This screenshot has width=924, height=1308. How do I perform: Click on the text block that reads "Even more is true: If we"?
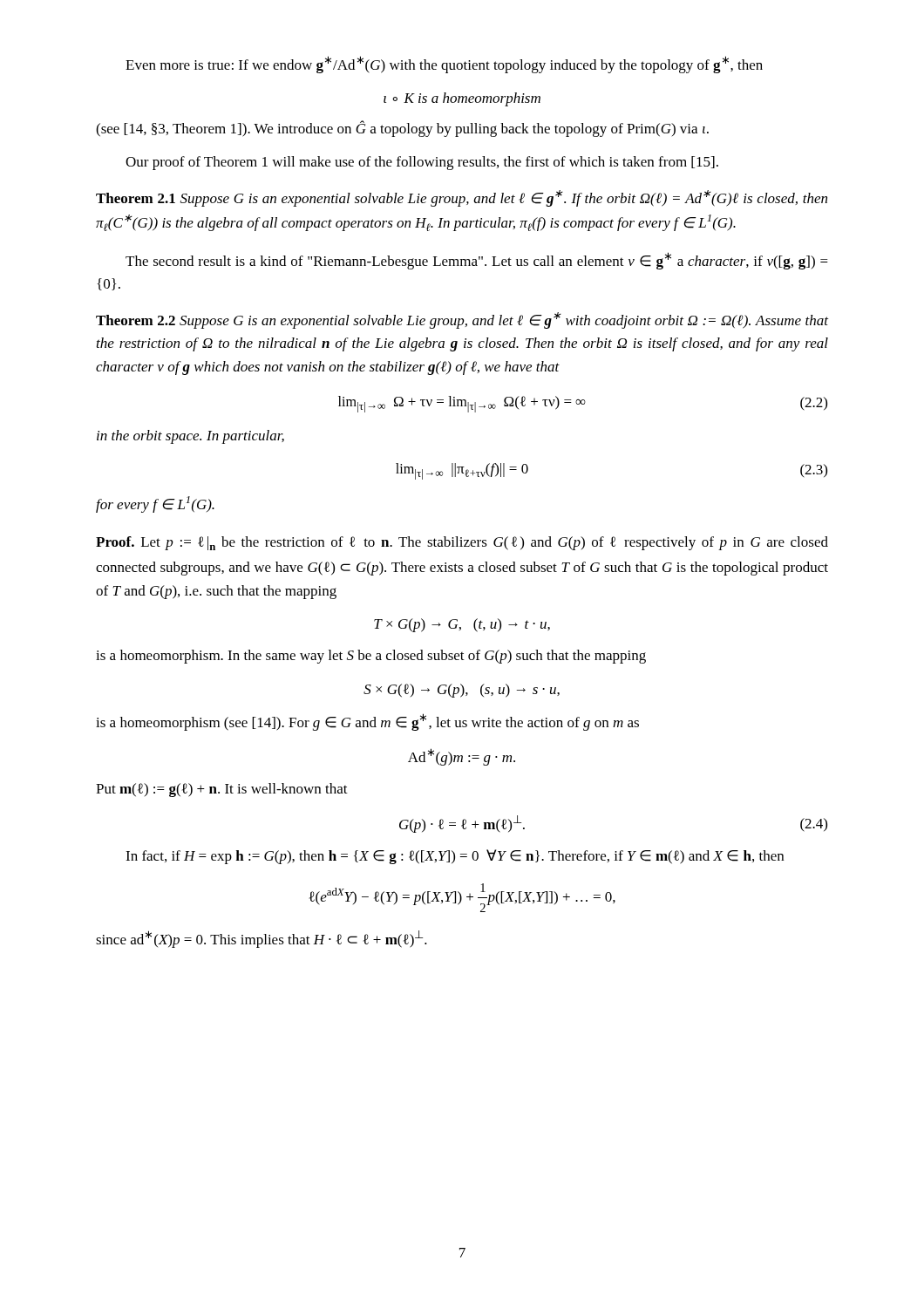pos(462,65)
